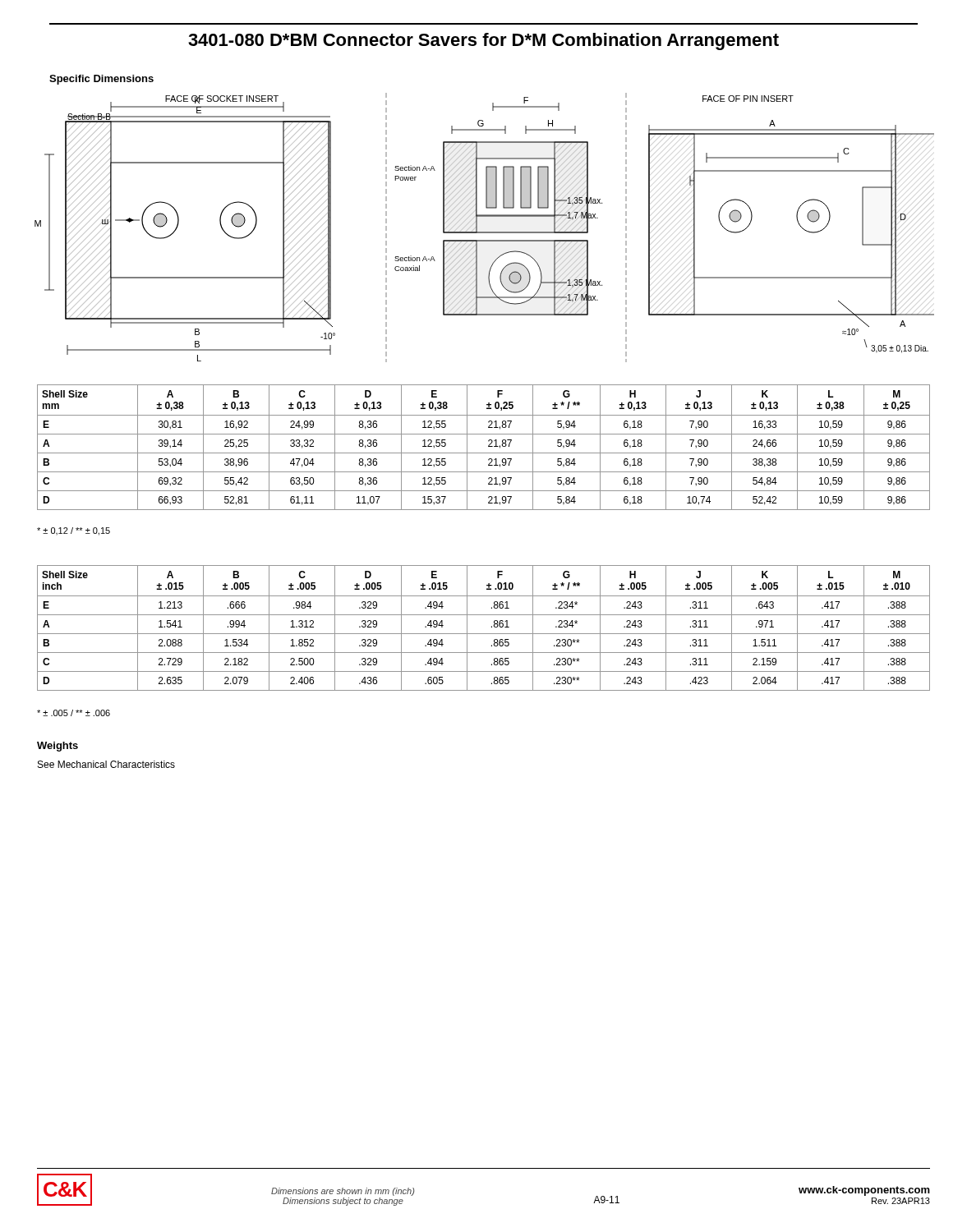Find "See Mechanical Characteristics" on this page

click(x=106, y=765)
